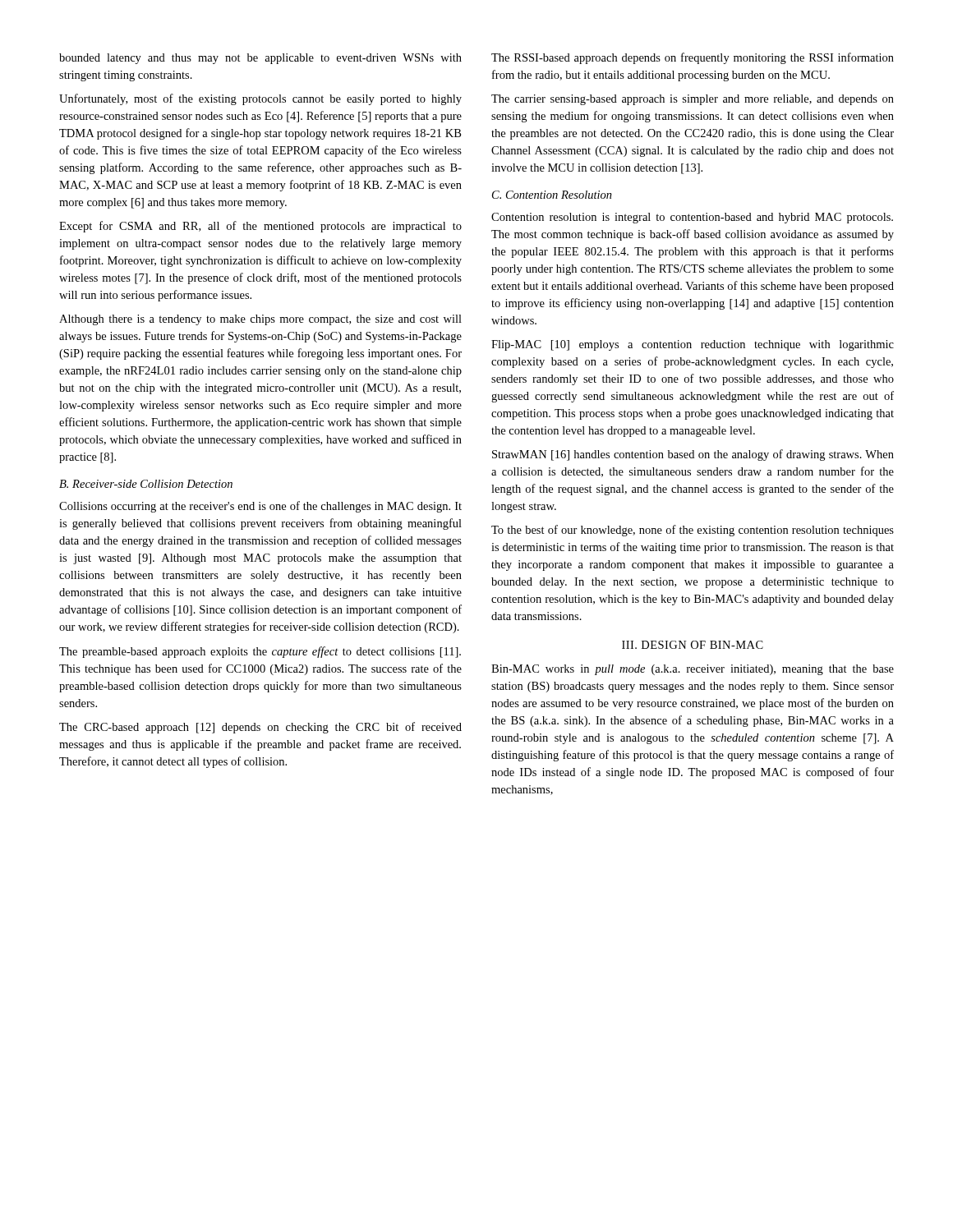The image size is (953, 1232).
Task: Point to "C. Contention Resolution"
Action: (552, 195)
